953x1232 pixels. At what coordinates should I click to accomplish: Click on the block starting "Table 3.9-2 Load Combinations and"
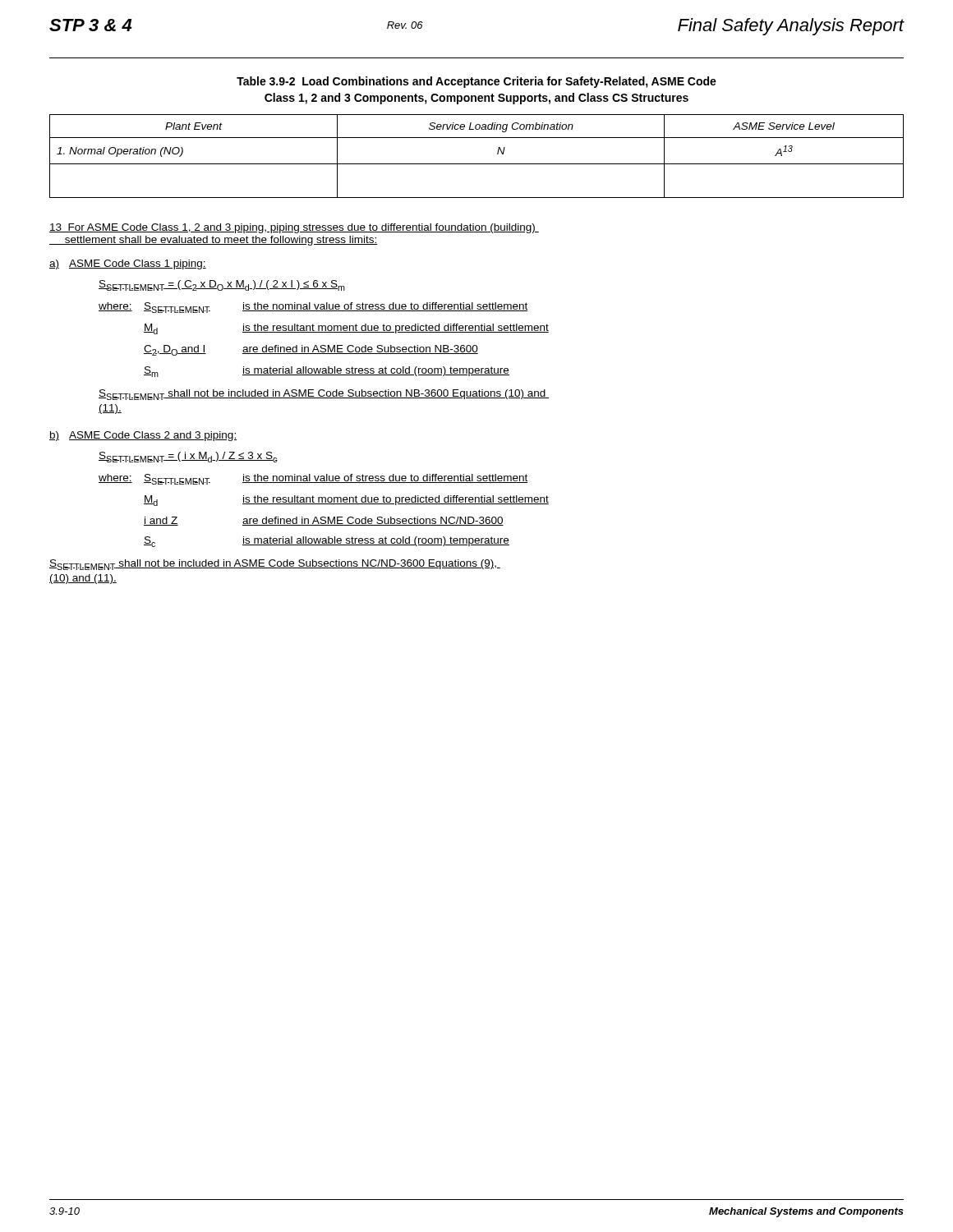click(476, 89)
